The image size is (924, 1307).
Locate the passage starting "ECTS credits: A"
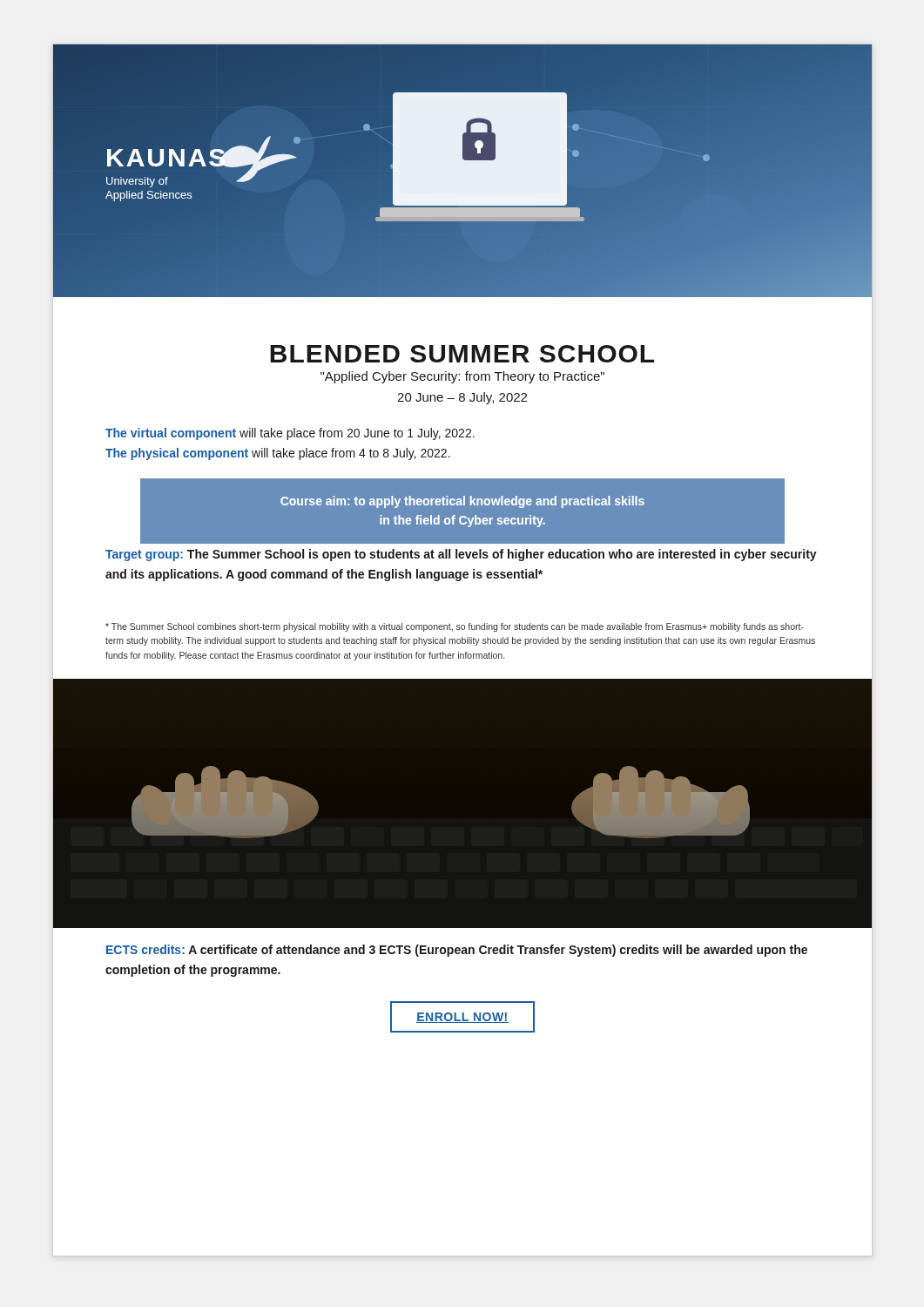click(457, 960)
